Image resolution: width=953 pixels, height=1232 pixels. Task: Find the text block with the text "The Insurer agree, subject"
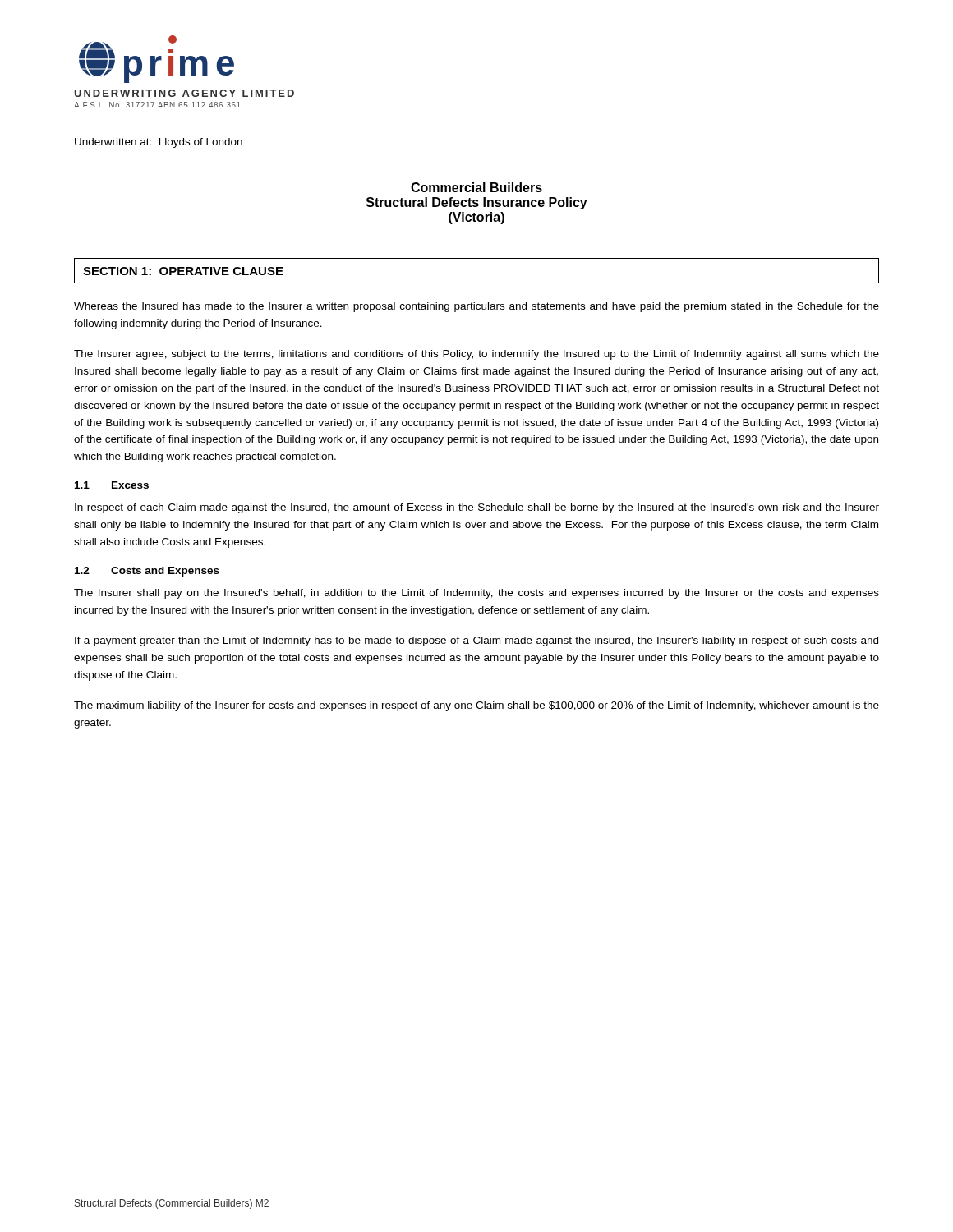tap(476, 405)
